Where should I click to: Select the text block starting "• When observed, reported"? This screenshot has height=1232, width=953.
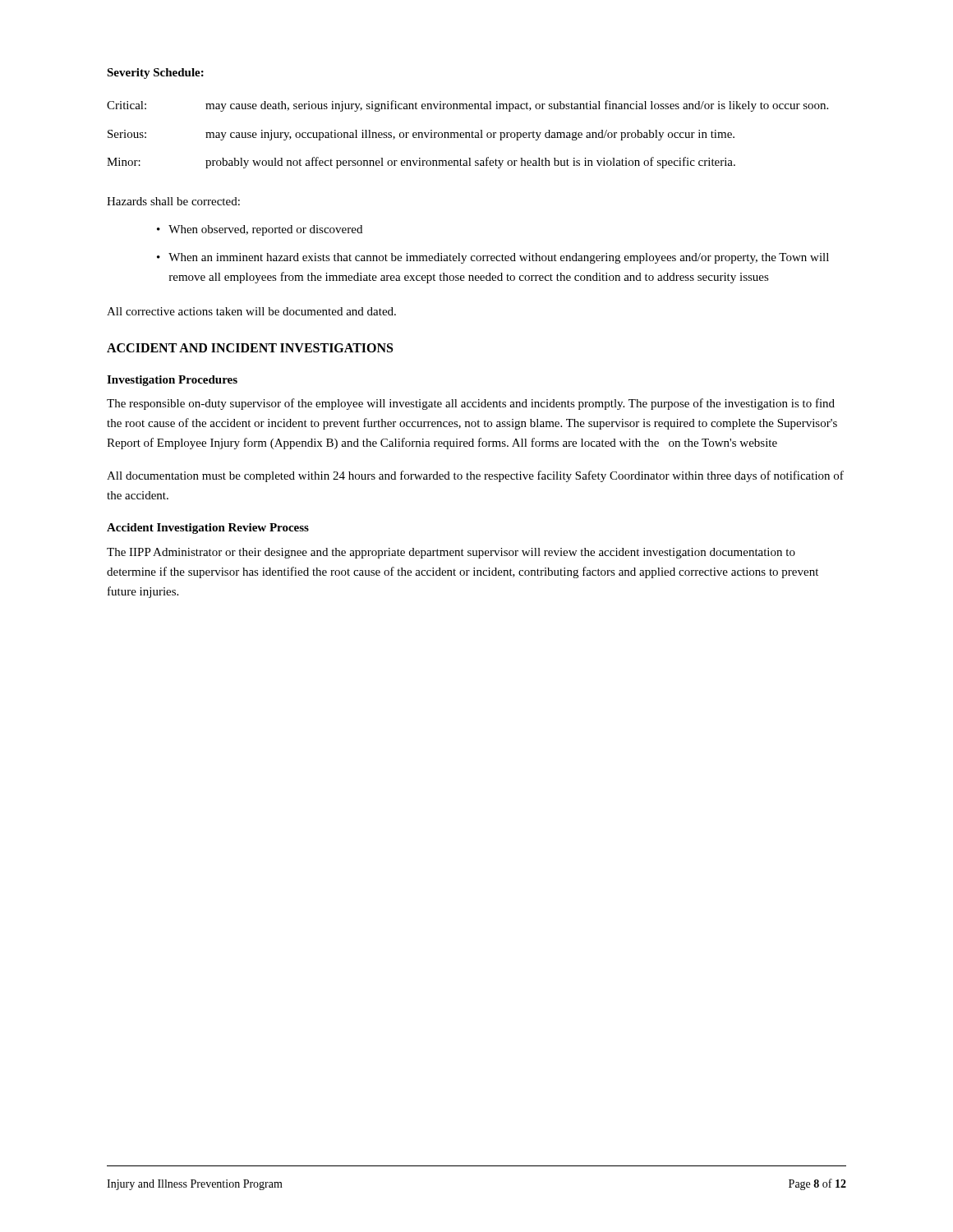pos(259,229)
